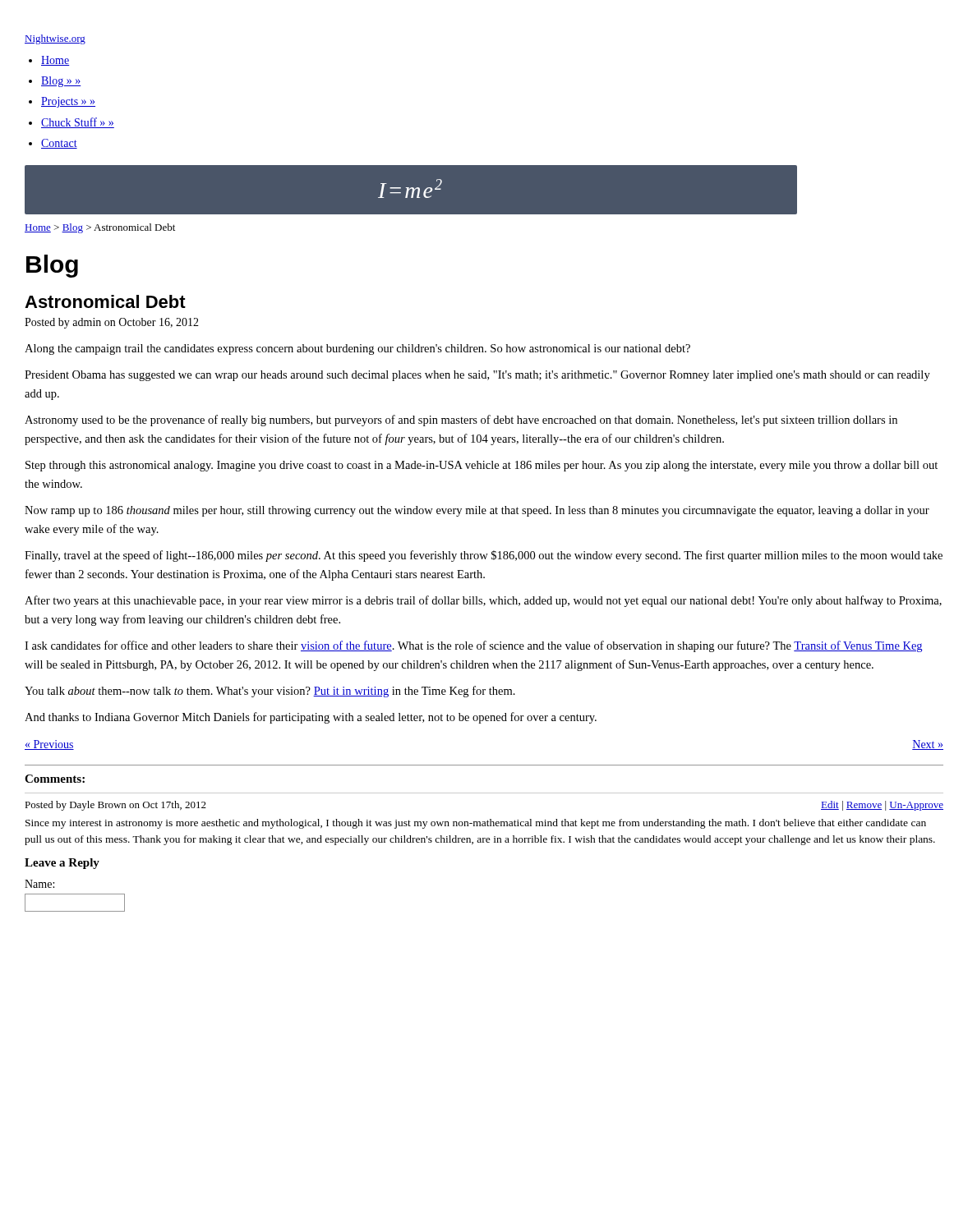Select the region starting "After two years at this unachievable pace, in"
968x1232 pixels.
[483, 610]
